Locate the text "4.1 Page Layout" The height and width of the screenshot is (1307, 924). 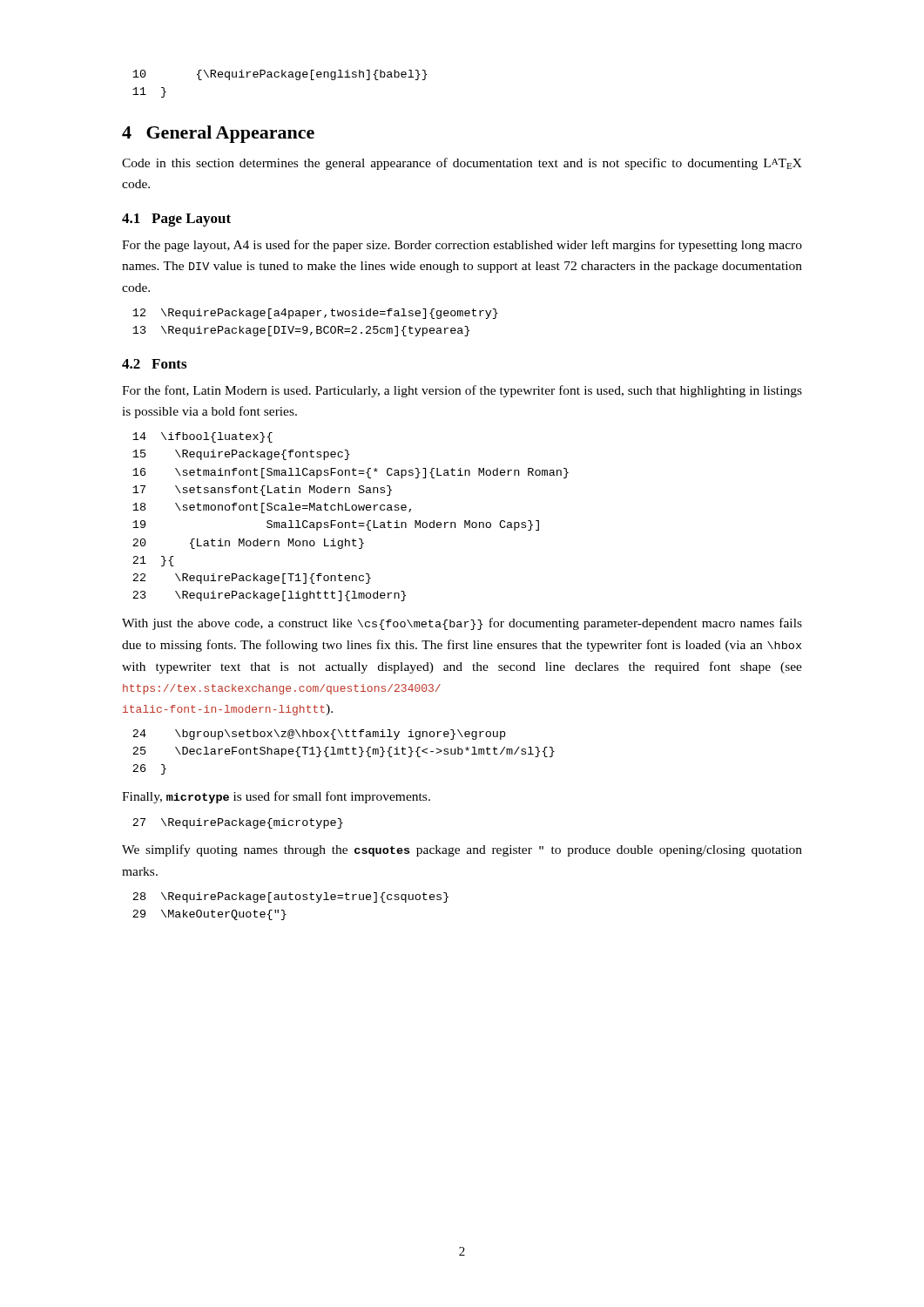click(x=176, y=220)
